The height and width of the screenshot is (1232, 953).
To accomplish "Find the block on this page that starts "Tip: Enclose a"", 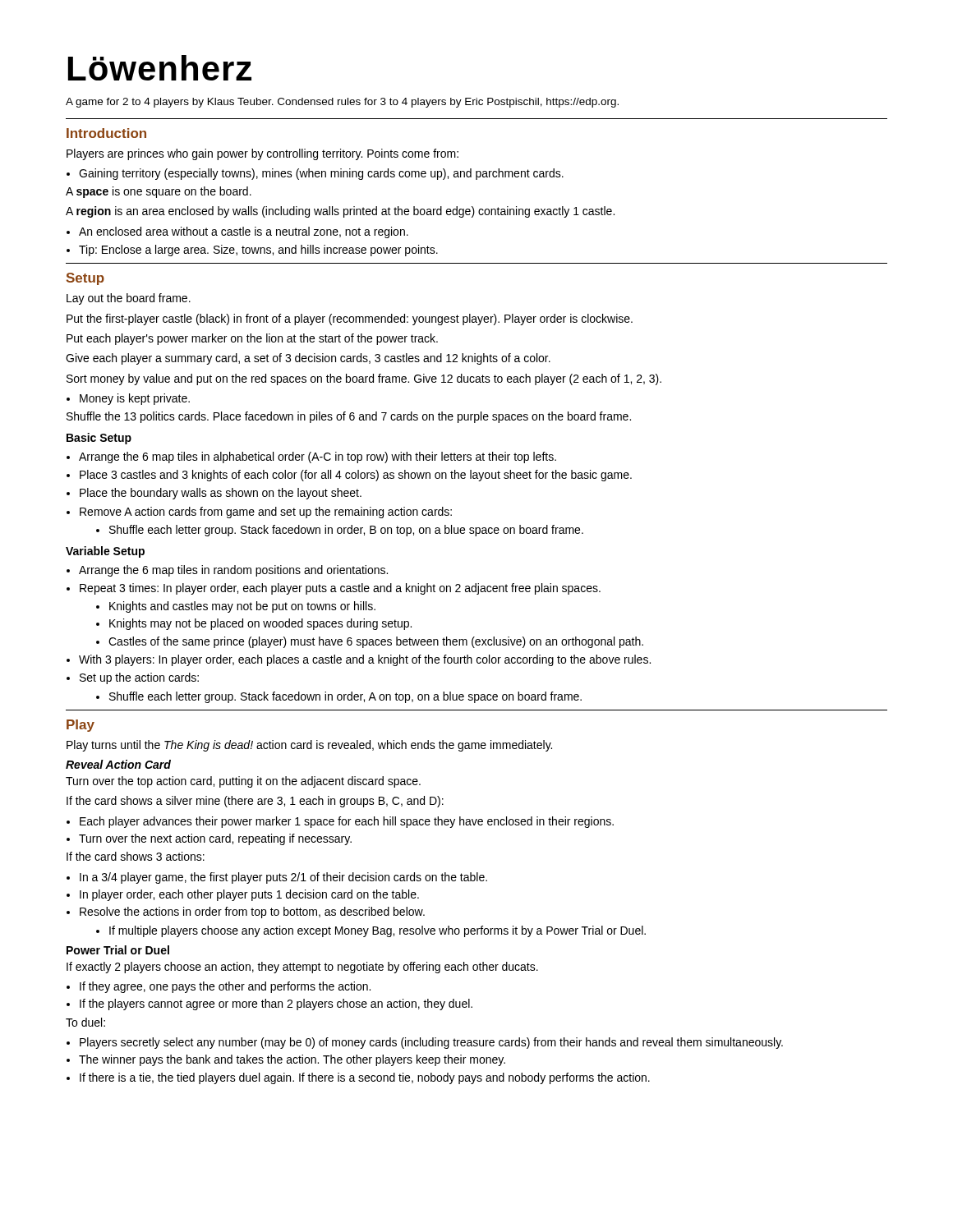I will tap(258, 251).
